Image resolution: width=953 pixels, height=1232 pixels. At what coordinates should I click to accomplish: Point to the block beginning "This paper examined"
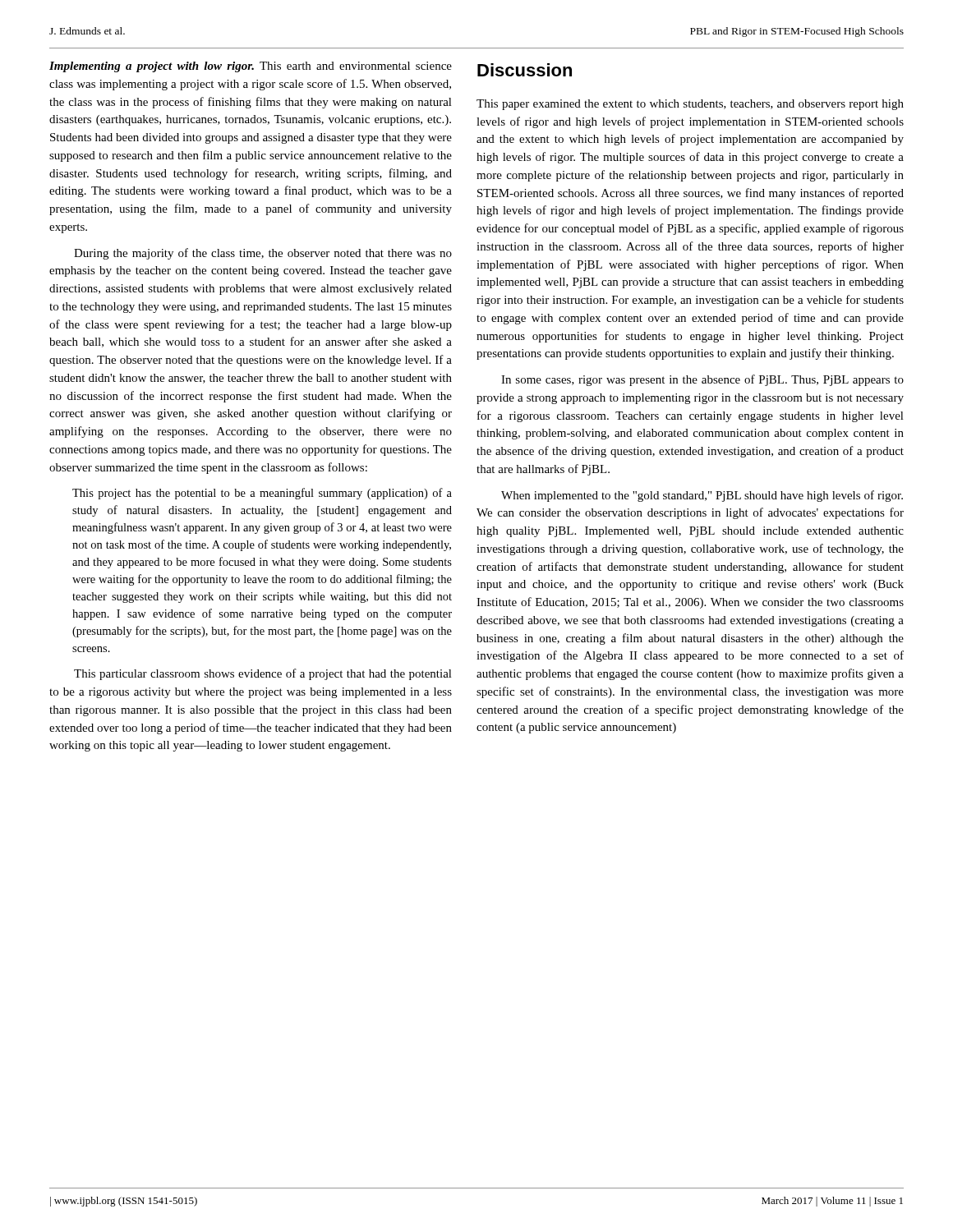point(690,229)
